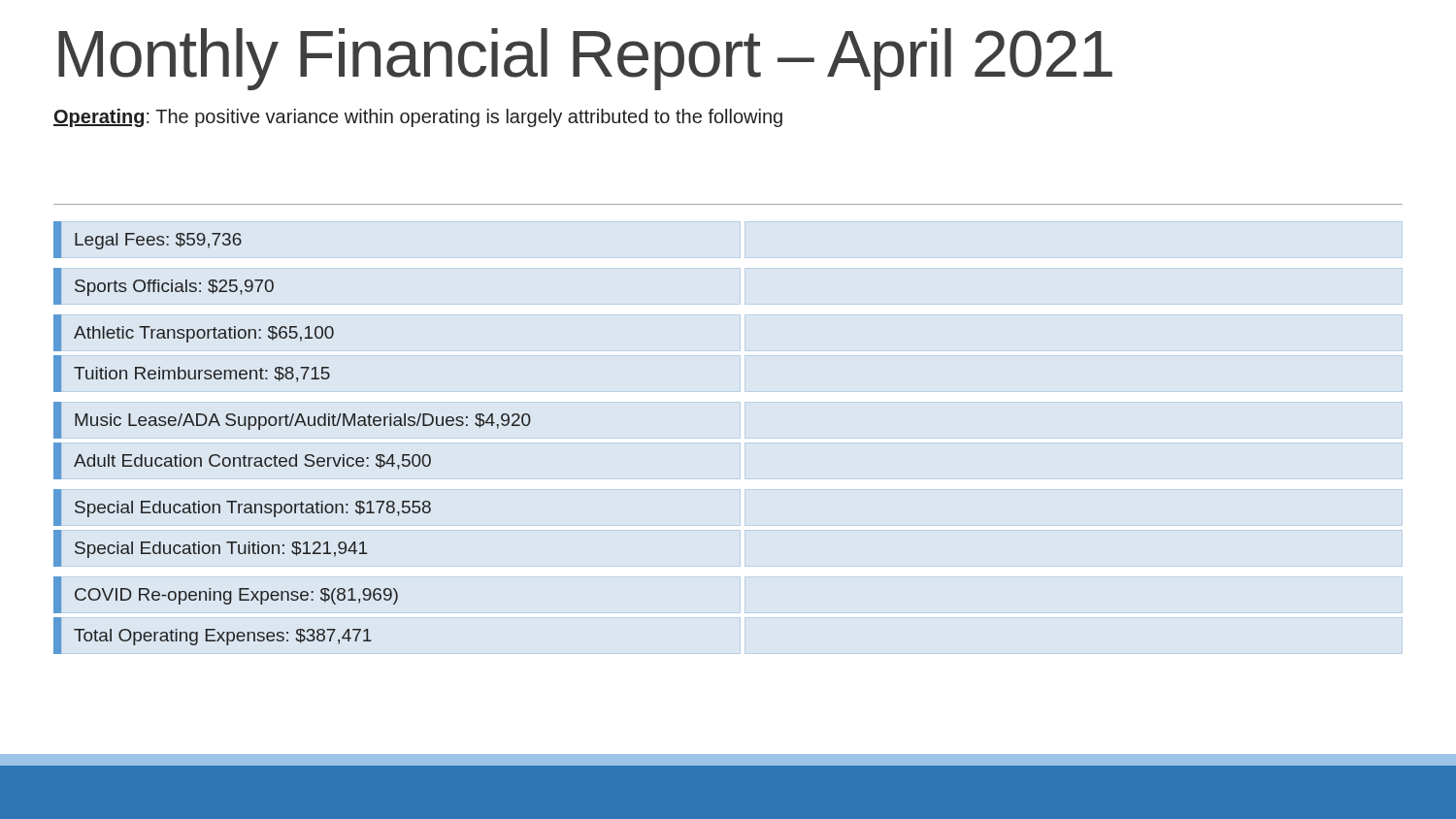
Task: Click on the region starting "Adult Education Contracted Service: $4,500"
Action: pyautogui.click(x=242, y=461)
